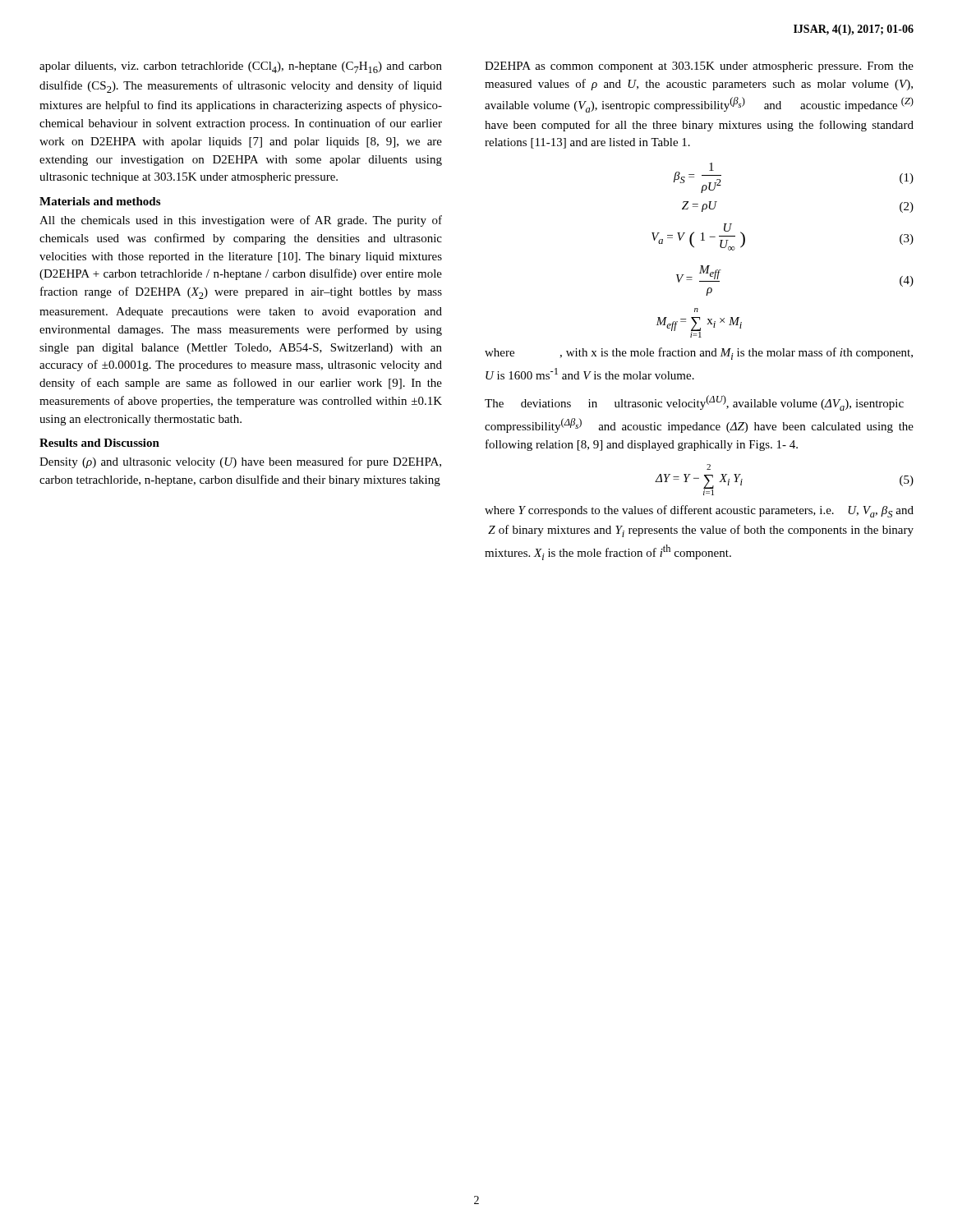The image size is (953, 1232).
Task: Click on the element starting "Results and Discussion"
Action: click(x=99, y=443)
